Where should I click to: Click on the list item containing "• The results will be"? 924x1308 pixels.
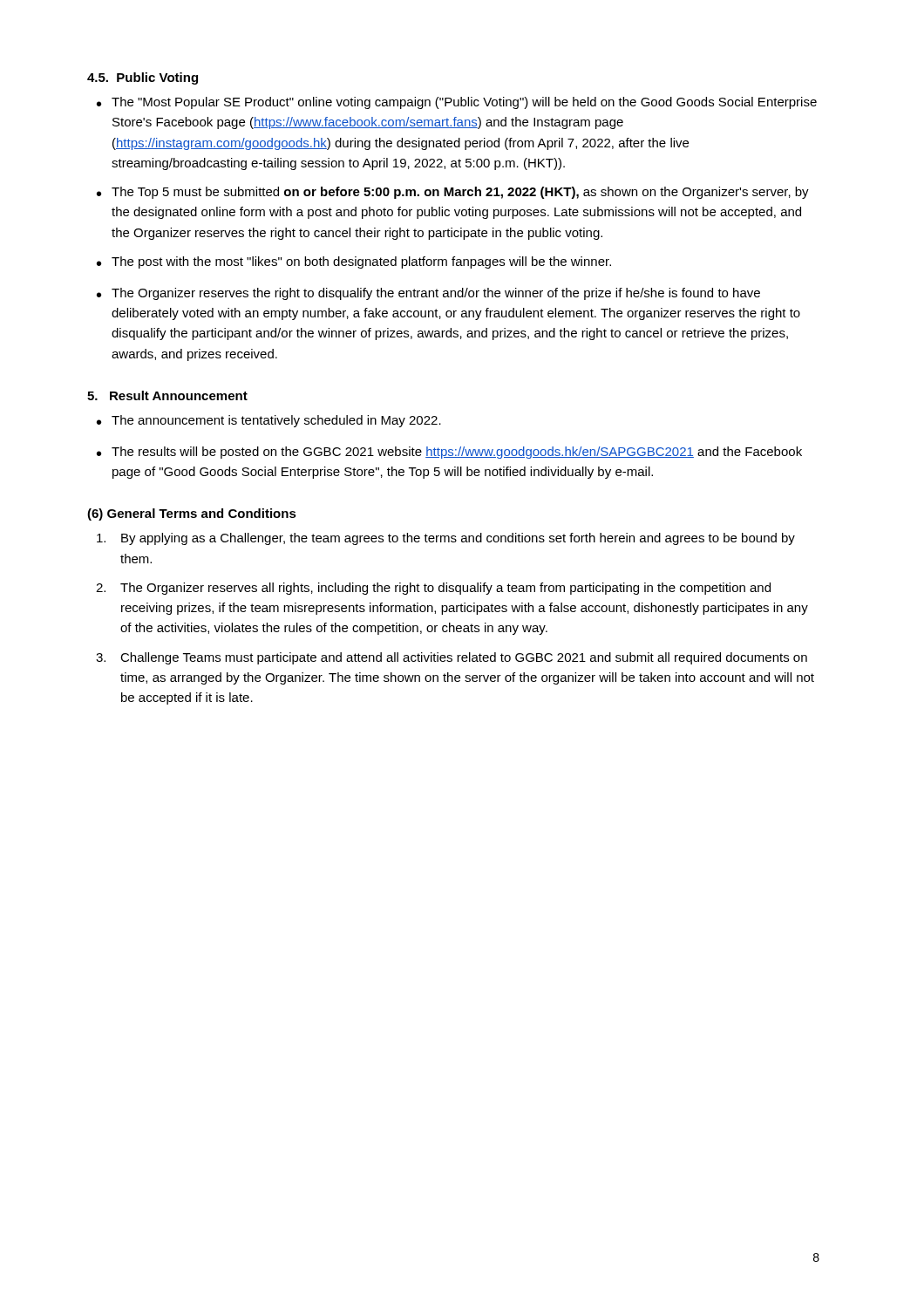pyautogui.click(x=458, y=461)
